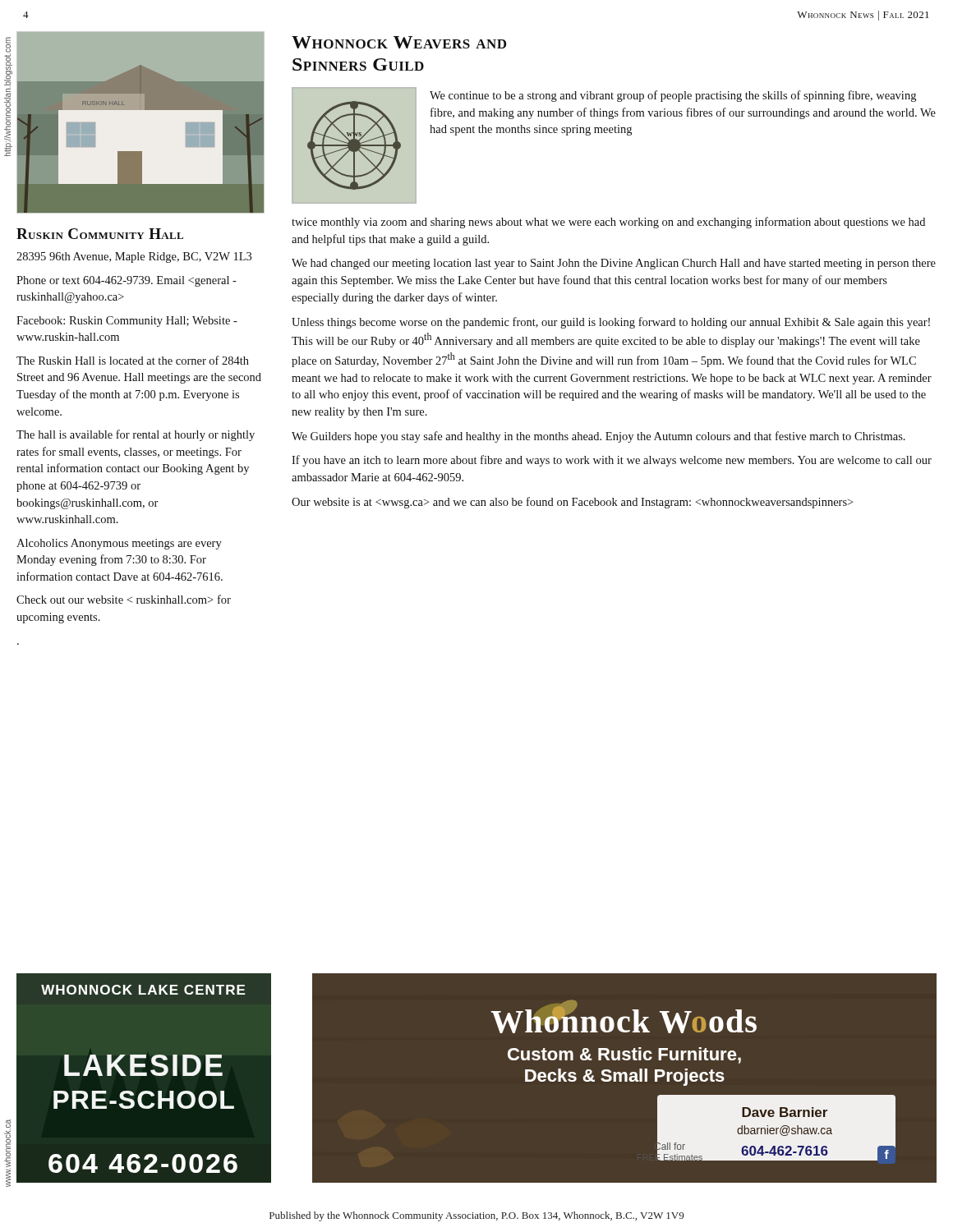953x1232 pixels.
Task: Find "Whonnock Weavers andSpinners Guild" on this page
Action: pyautogui.click(x=399, y=53)
